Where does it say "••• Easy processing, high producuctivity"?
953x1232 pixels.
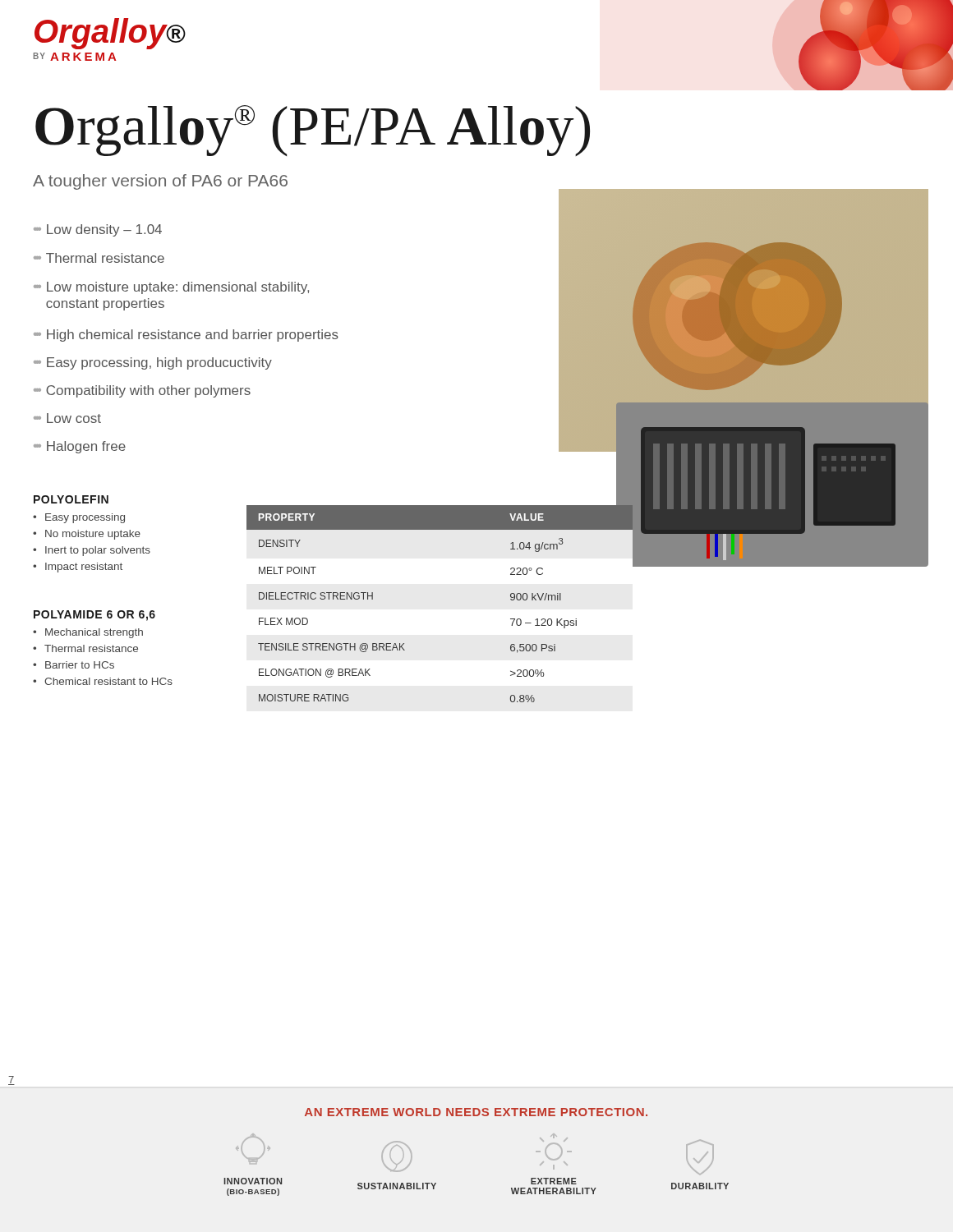152,363
